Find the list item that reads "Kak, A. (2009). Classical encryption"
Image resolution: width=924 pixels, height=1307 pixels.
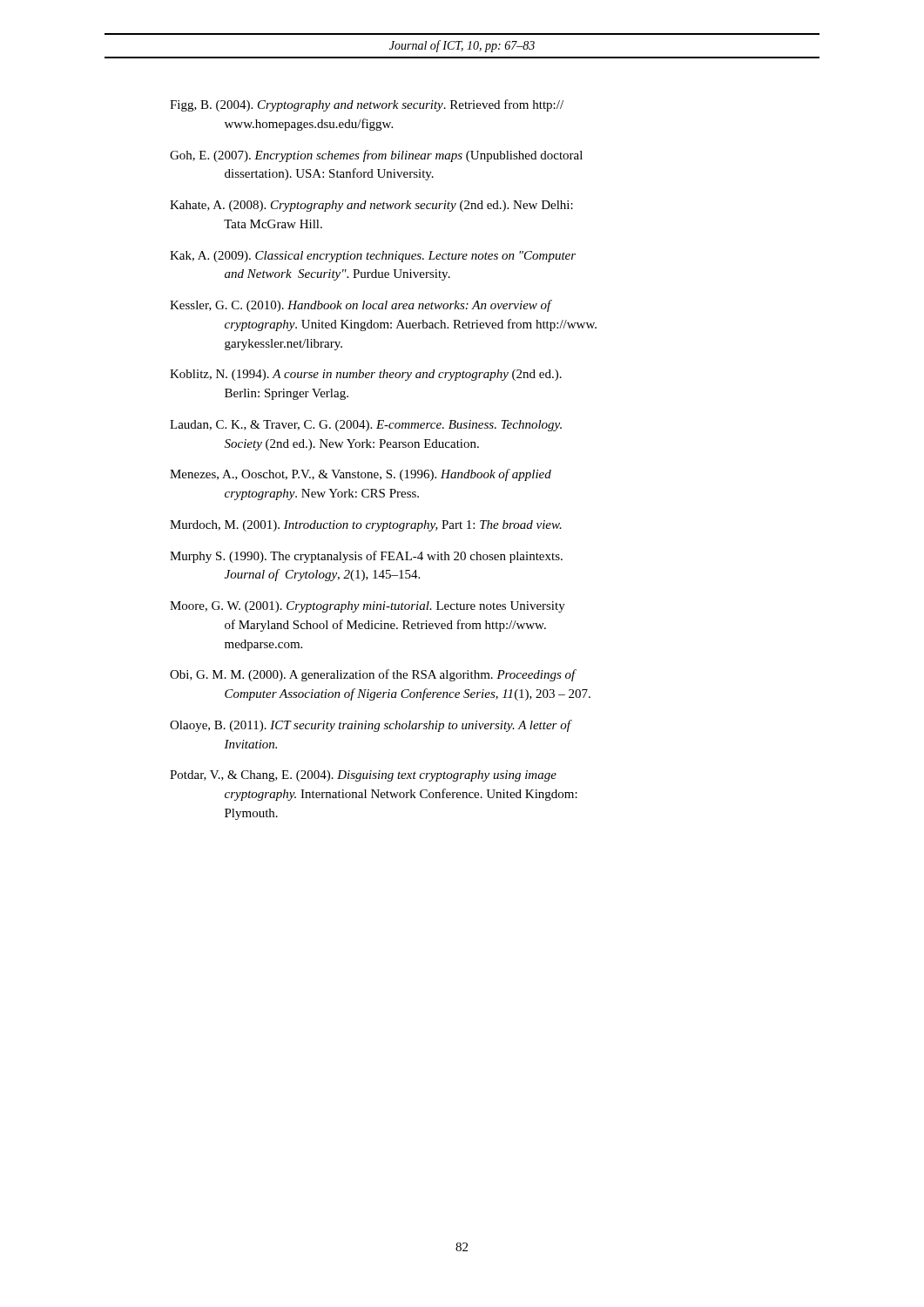pos(373,264)
